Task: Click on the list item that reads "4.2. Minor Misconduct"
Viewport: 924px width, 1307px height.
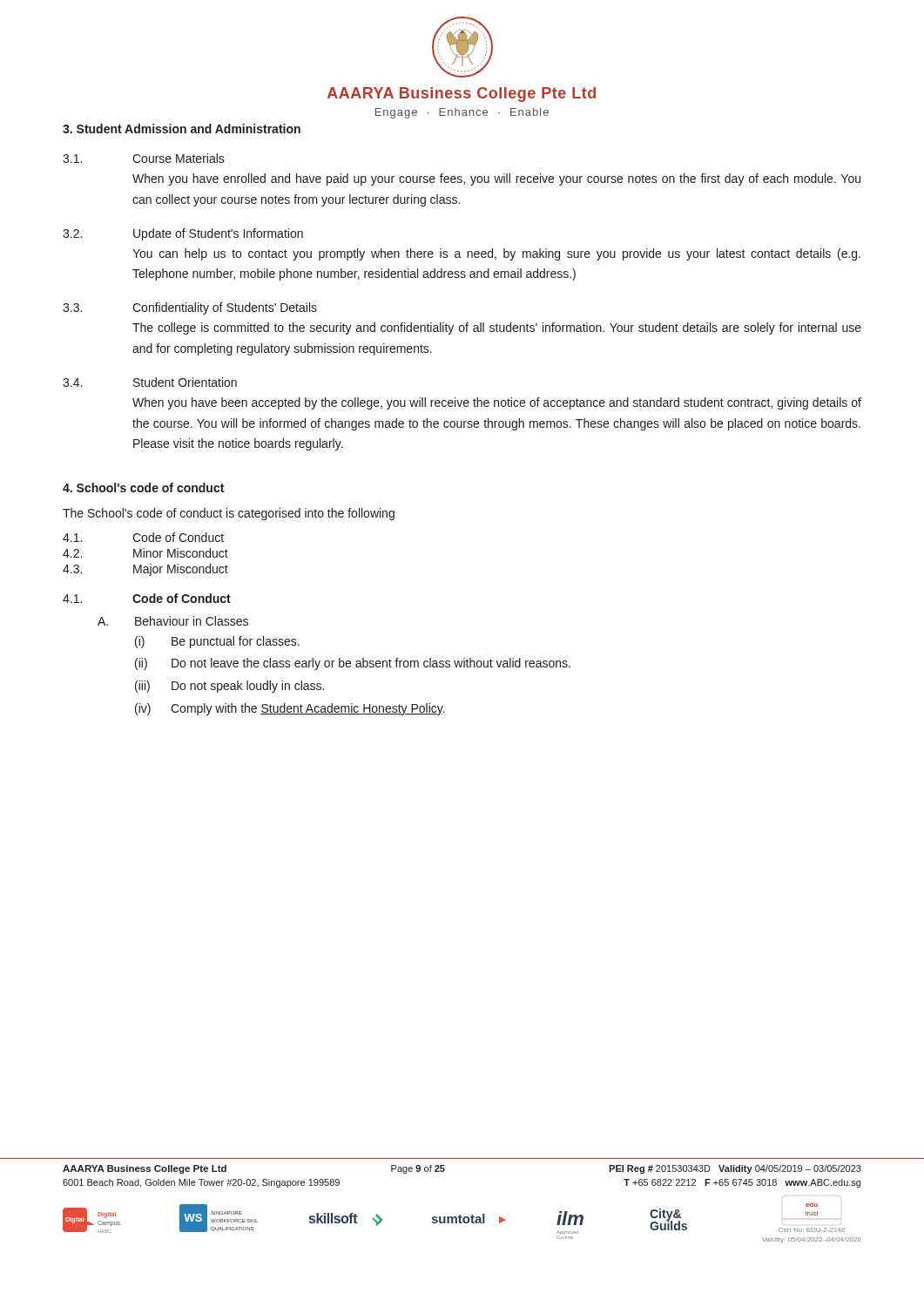Action: pos(145,553)
